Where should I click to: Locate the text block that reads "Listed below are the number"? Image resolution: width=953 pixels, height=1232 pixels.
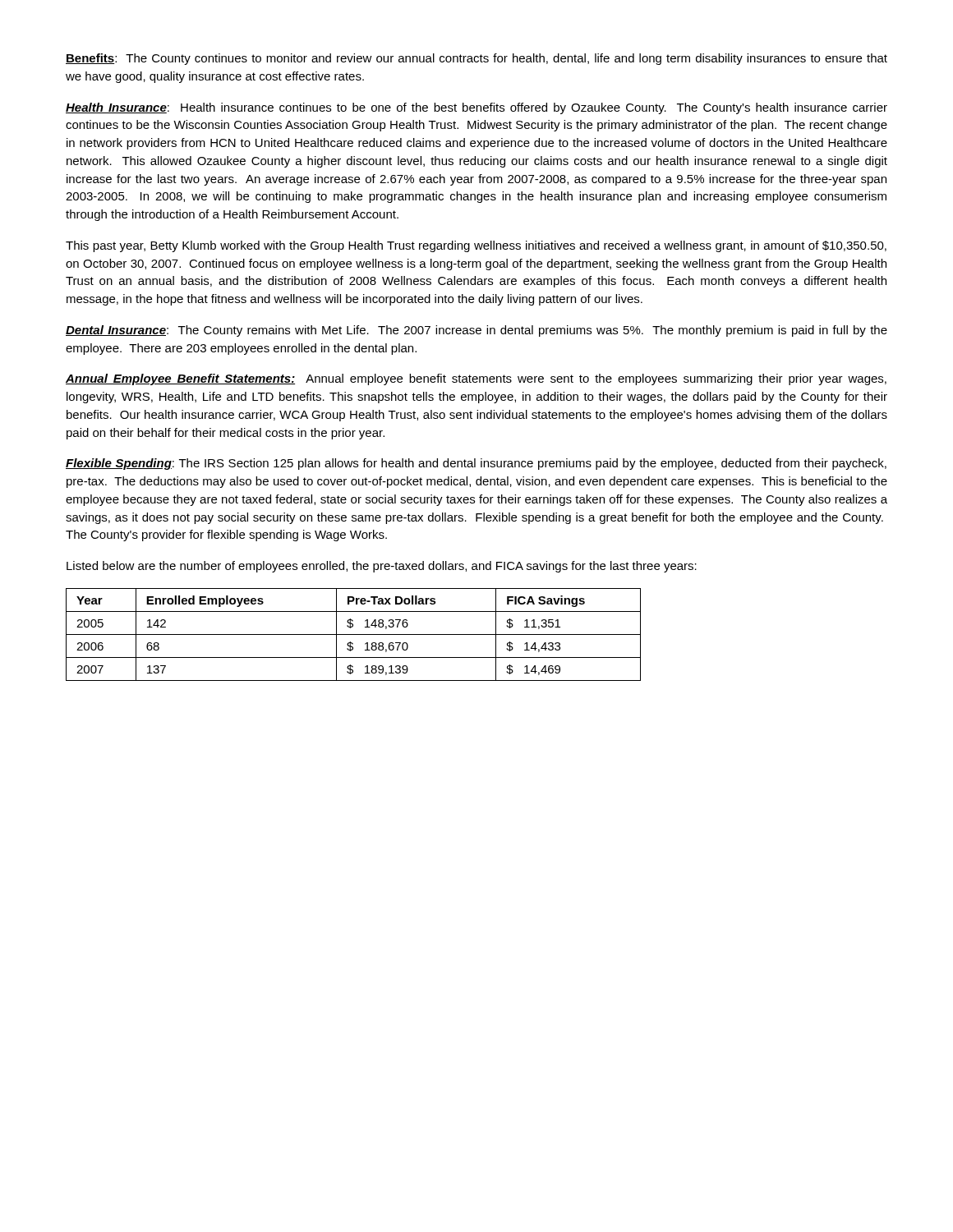[382, 565]
